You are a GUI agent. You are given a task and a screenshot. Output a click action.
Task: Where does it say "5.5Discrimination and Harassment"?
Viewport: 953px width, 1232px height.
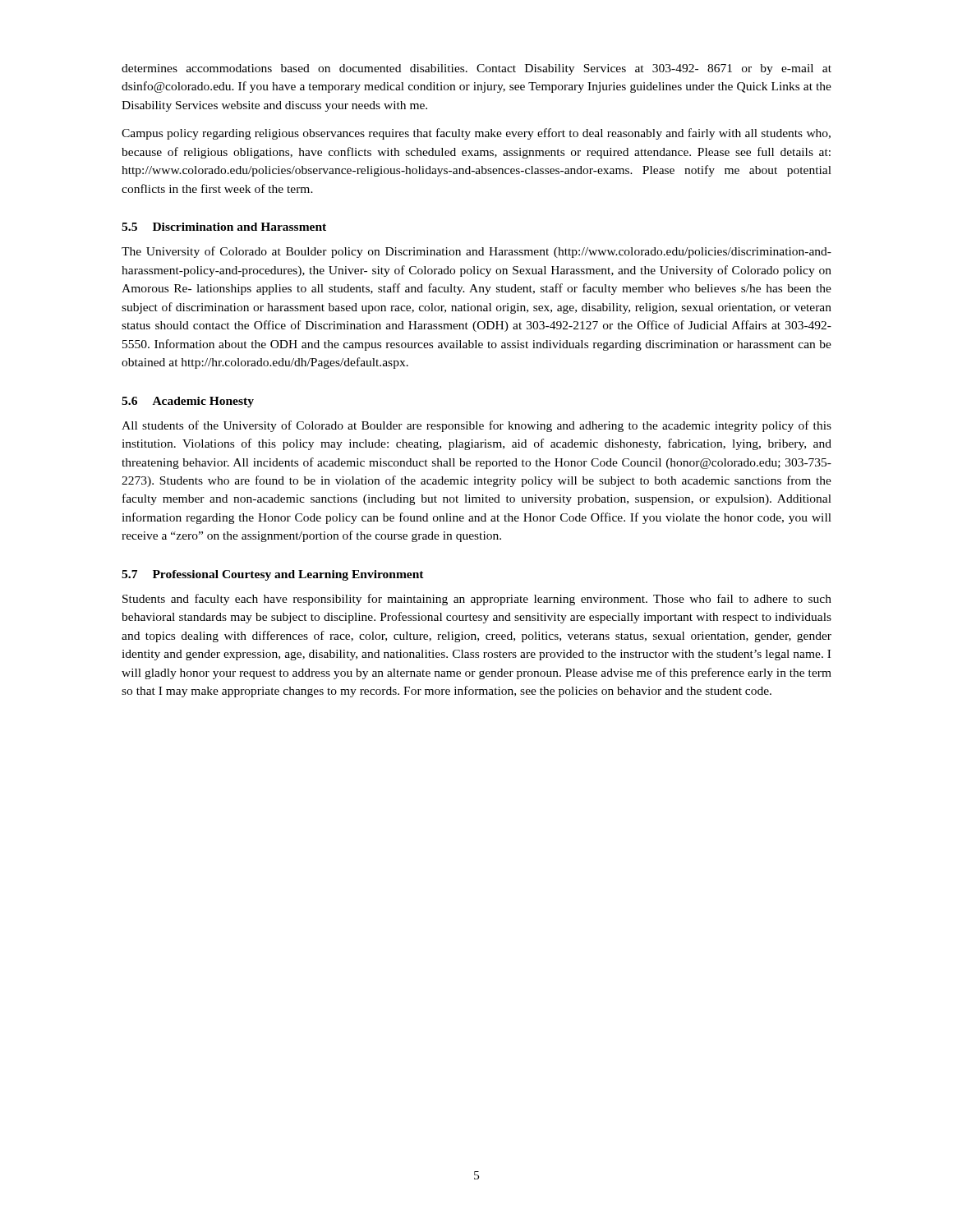coord(224,227)
